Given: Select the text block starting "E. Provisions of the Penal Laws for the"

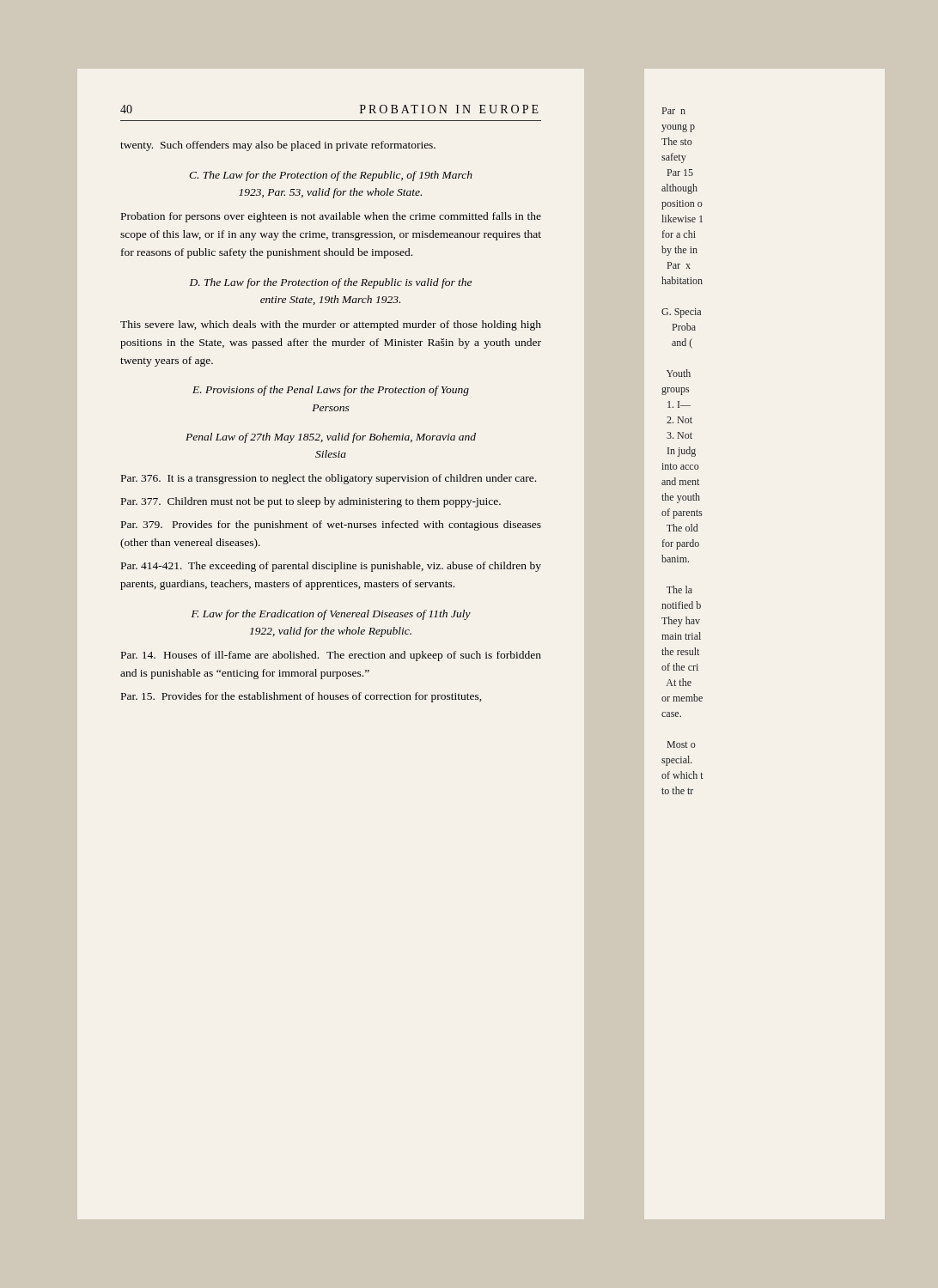Looking at the screenshot, I should click(x=331, y=398).
